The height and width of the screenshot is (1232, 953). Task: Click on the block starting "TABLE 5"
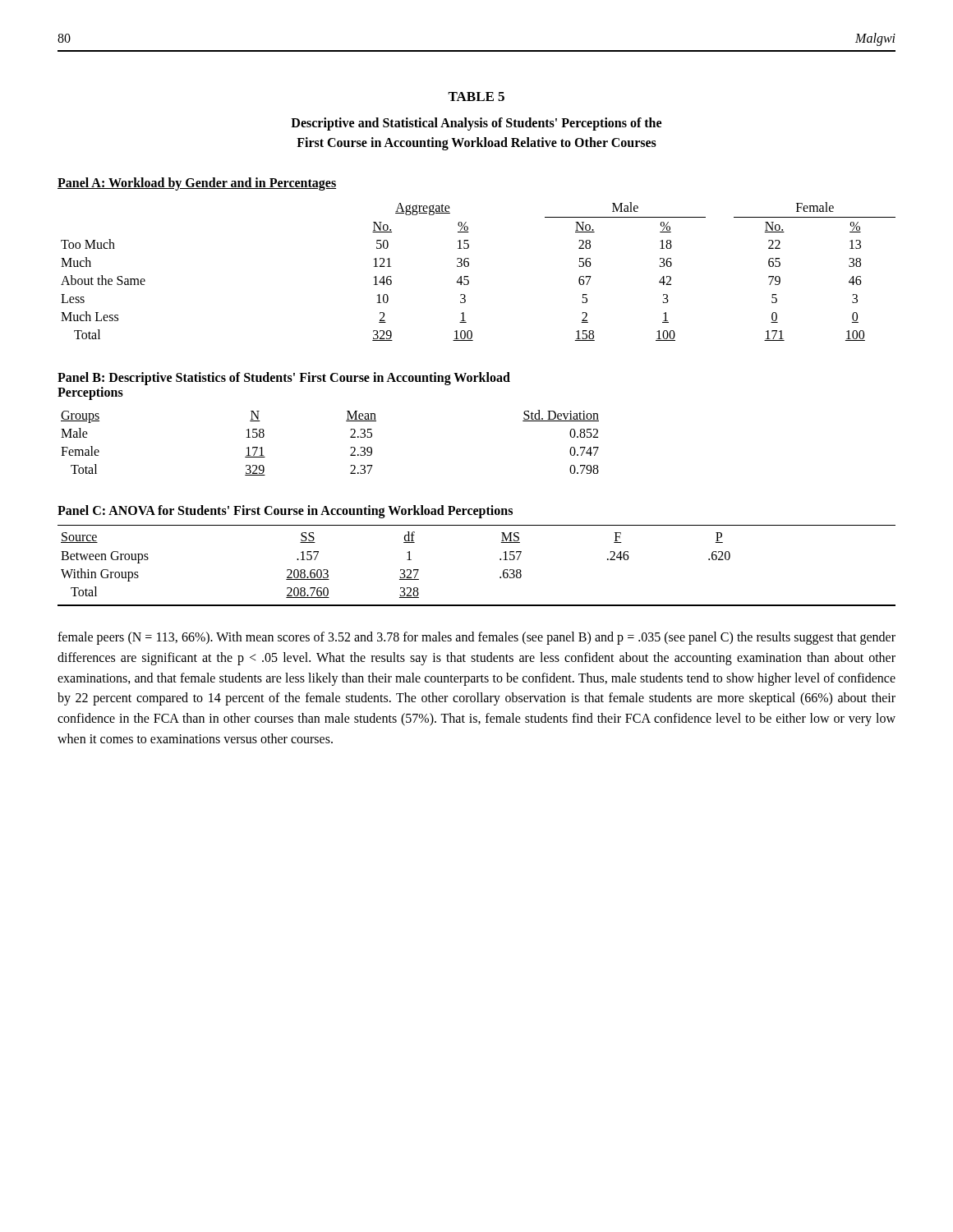476,97
